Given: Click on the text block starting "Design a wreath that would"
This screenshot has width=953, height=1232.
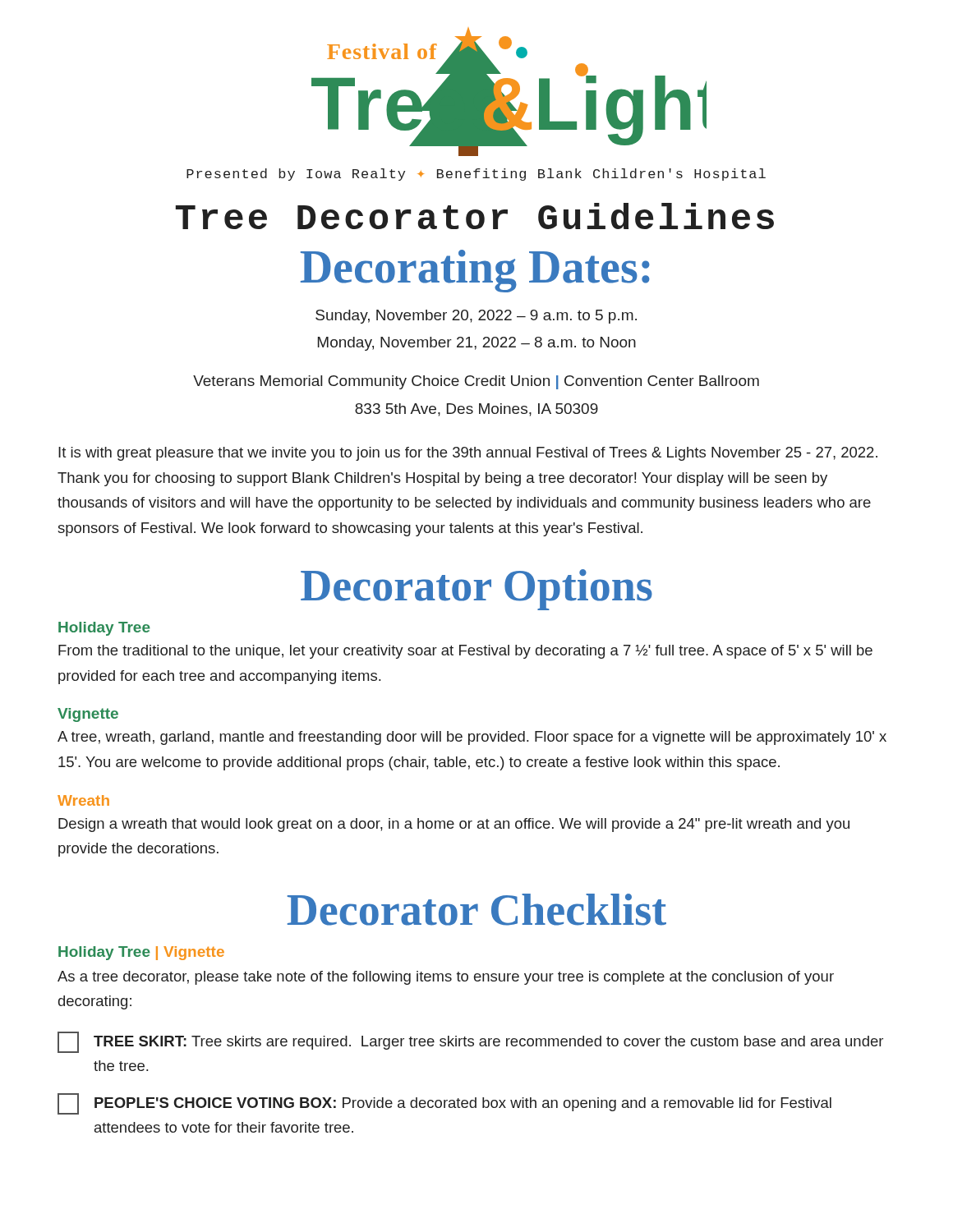Looking at the screenshot, I should pos(454,835).
